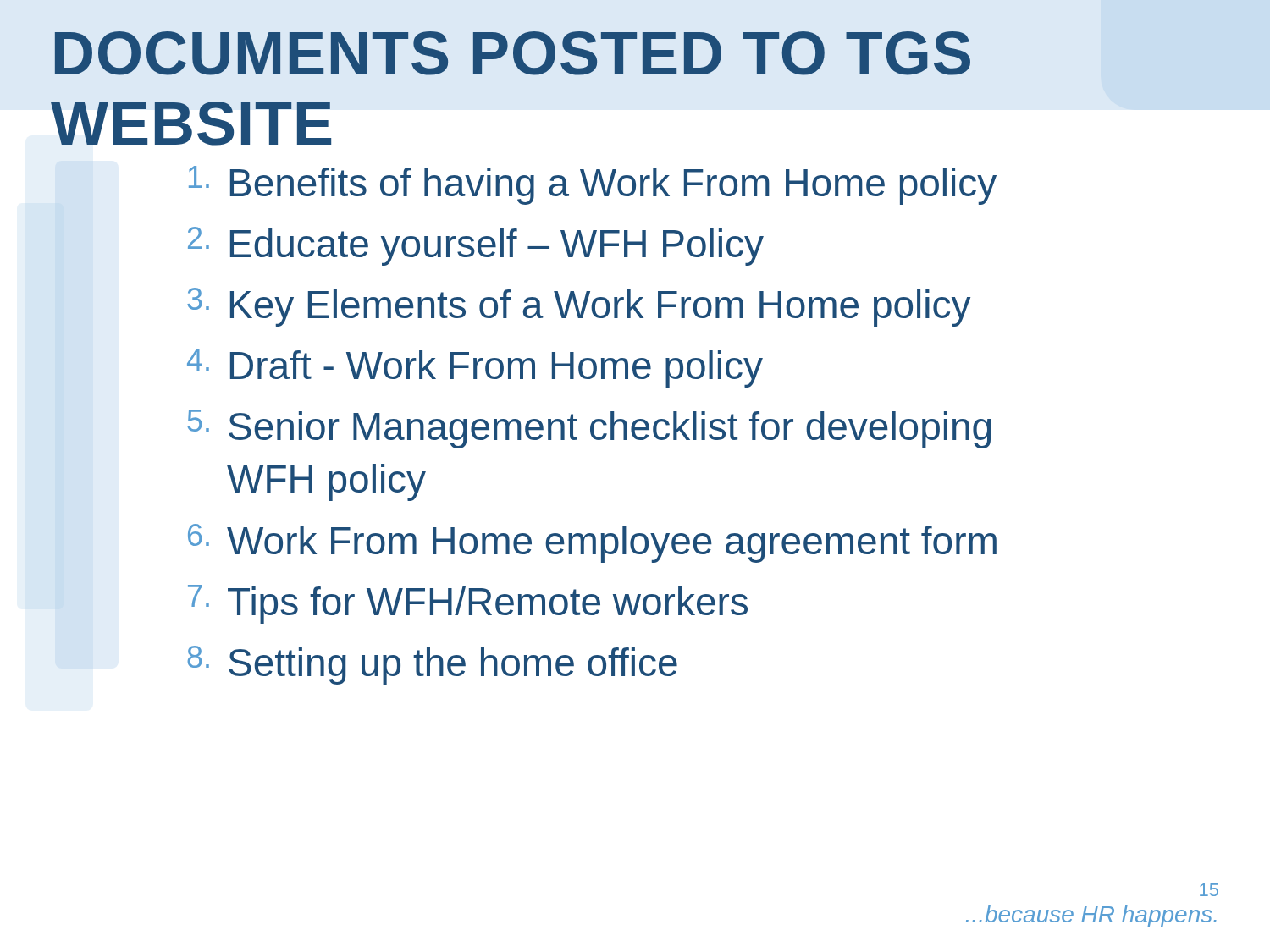
Task: Click where it says "DOCUMENTS POSTED TO TGS WEBSITE"
Action: pos(601,89)
